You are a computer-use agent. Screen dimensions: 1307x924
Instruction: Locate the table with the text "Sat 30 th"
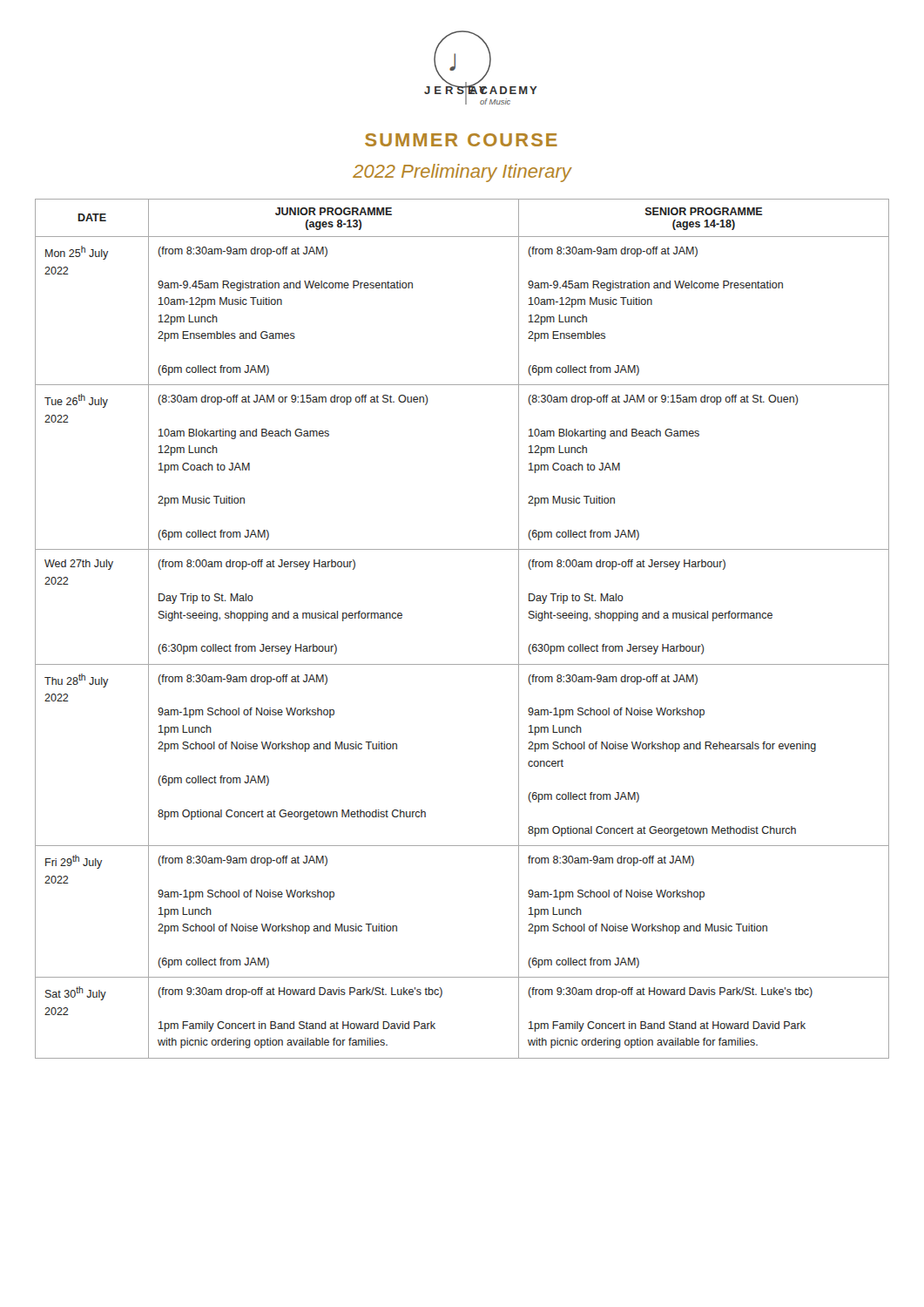pyautogui.click(x=462, y=628)
